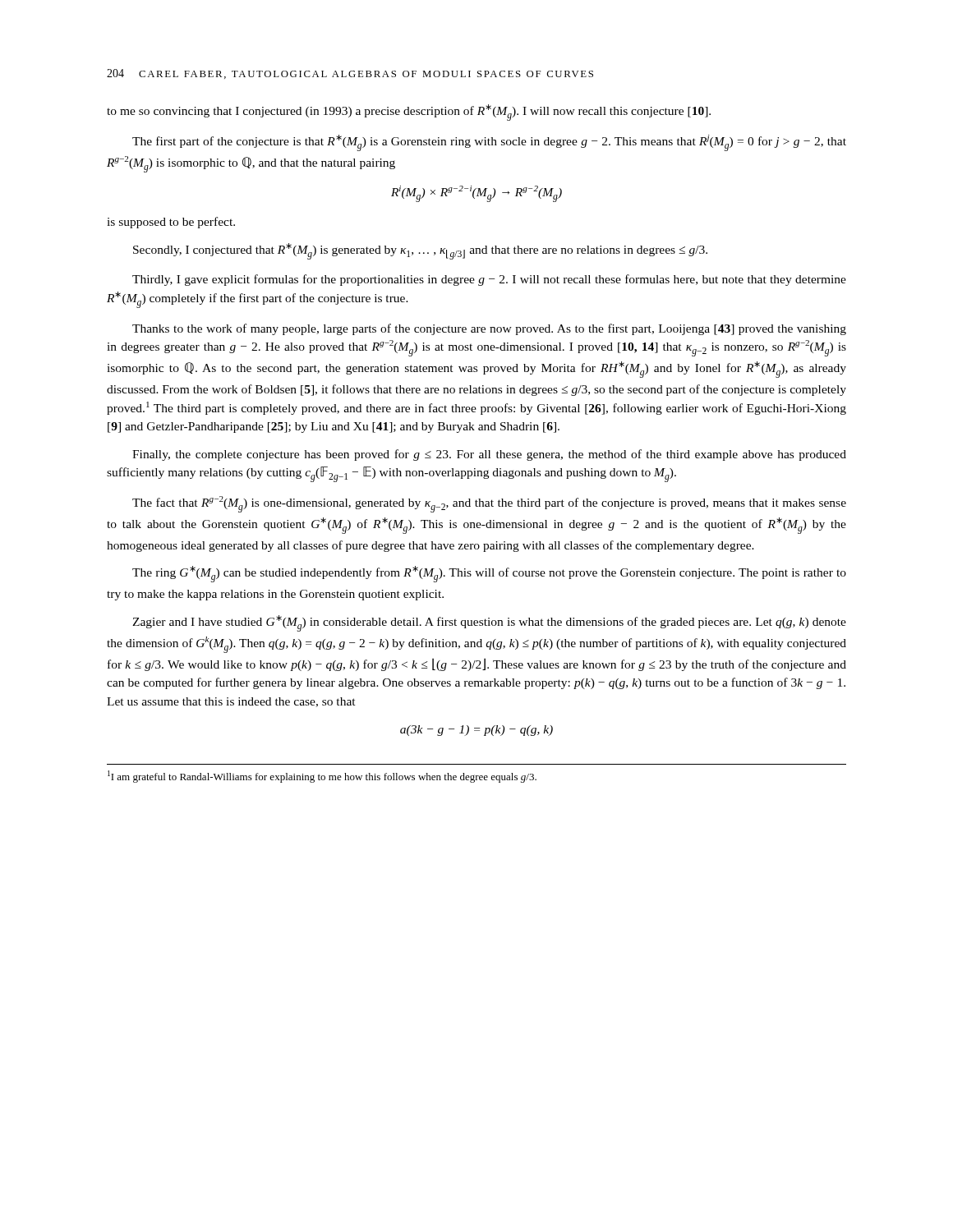The image size is (953, 1232).
Task: Navigate to the text starting "The fact that Rg−2(Mg) is one-dimensional,"
Action: tap(476, 524)
